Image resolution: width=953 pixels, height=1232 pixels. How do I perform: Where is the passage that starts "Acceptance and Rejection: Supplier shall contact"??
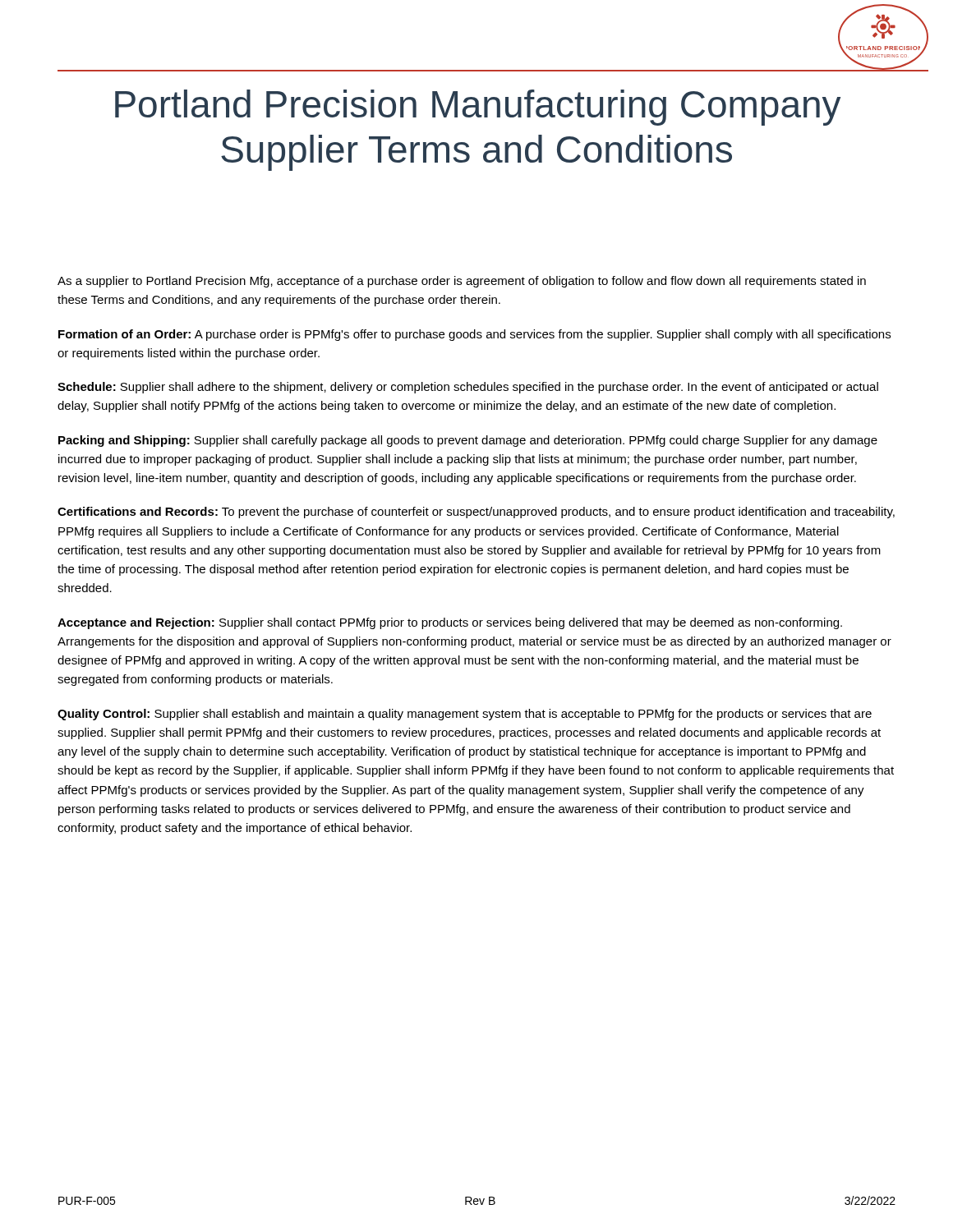[x=476, y=650]
